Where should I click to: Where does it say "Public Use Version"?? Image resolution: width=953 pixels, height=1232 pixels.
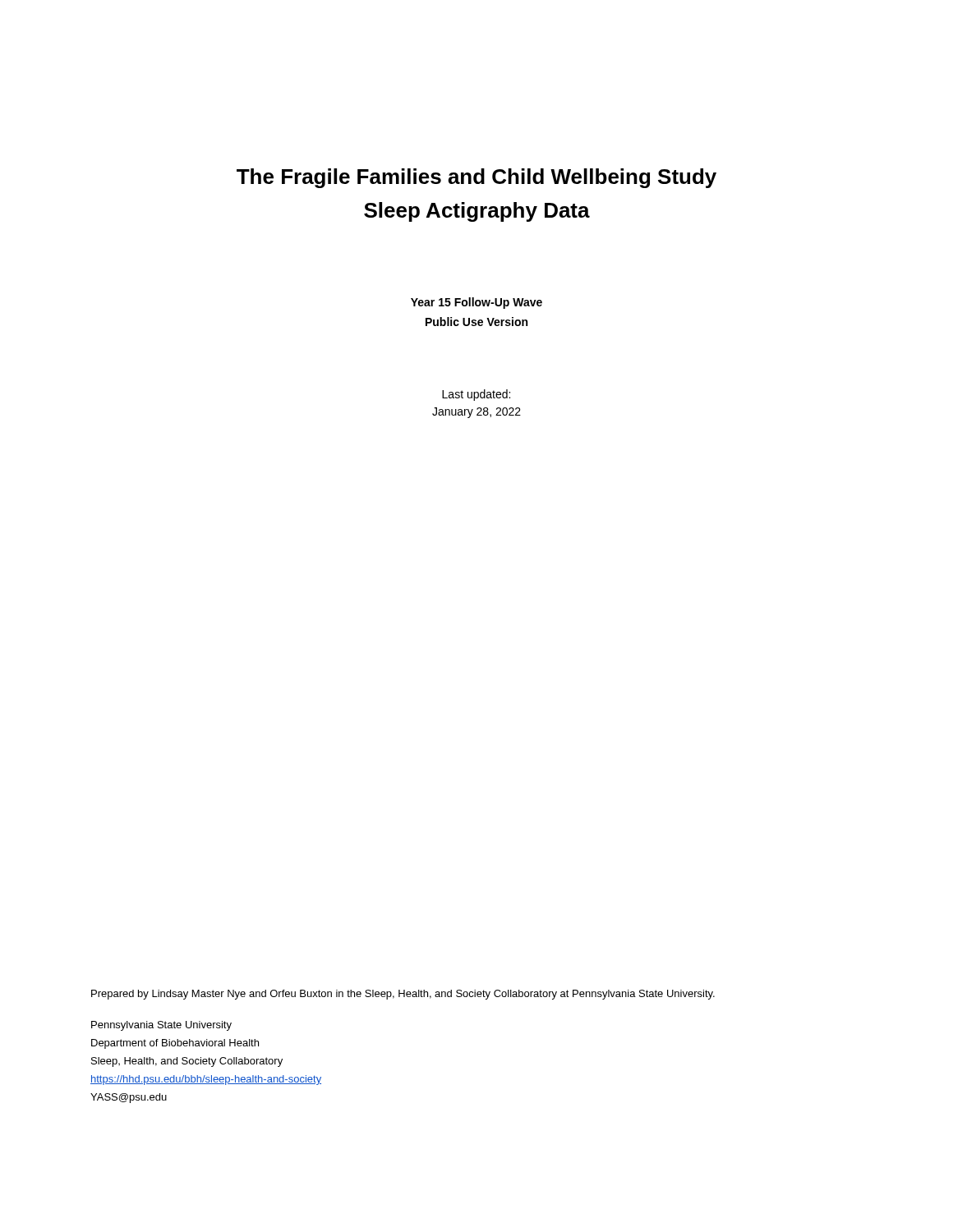pyautogui.click(x=476, y=322)
